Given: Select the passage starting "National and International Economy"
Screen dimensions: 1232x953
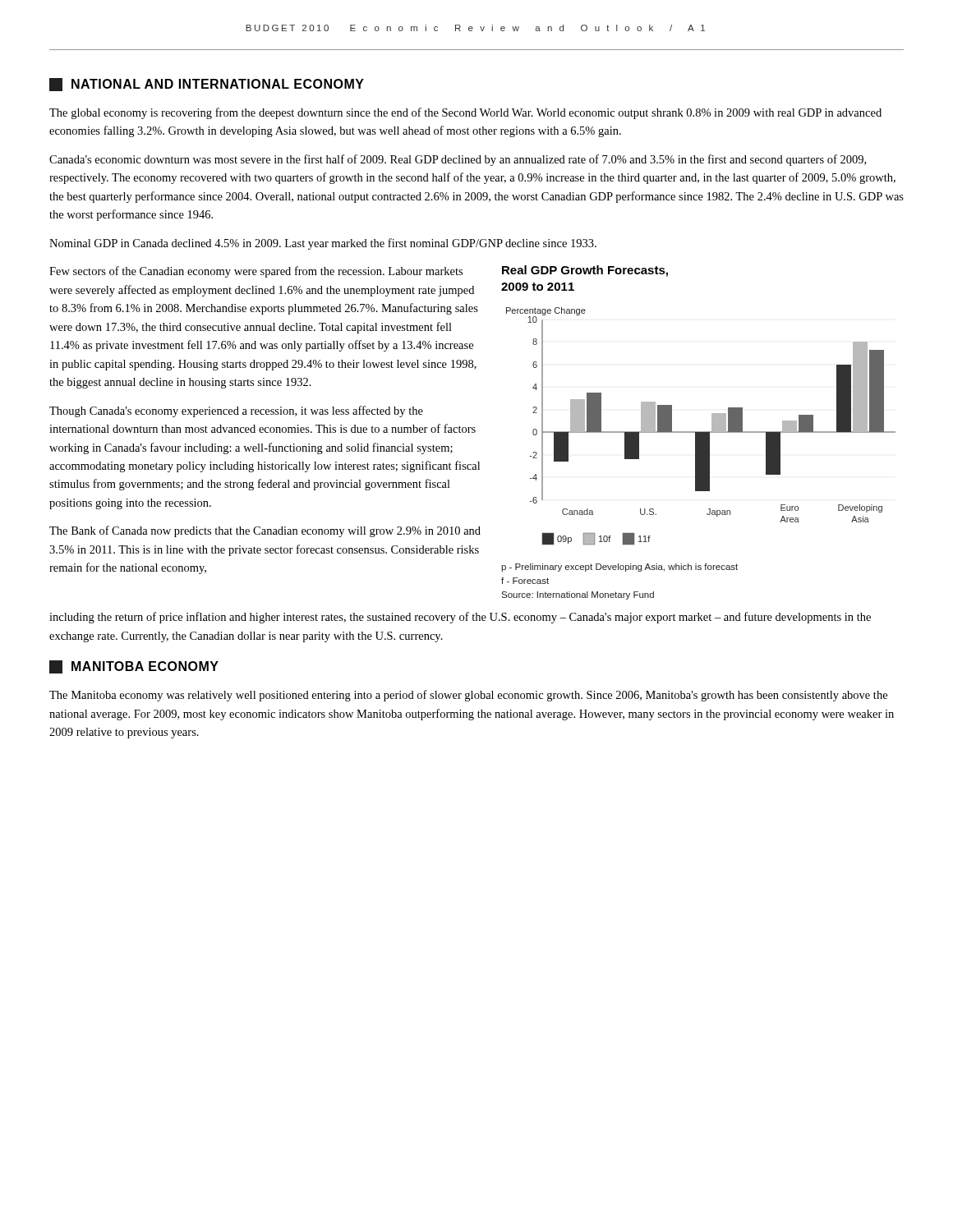Looking at the screenshot, I should coord(207,85).
